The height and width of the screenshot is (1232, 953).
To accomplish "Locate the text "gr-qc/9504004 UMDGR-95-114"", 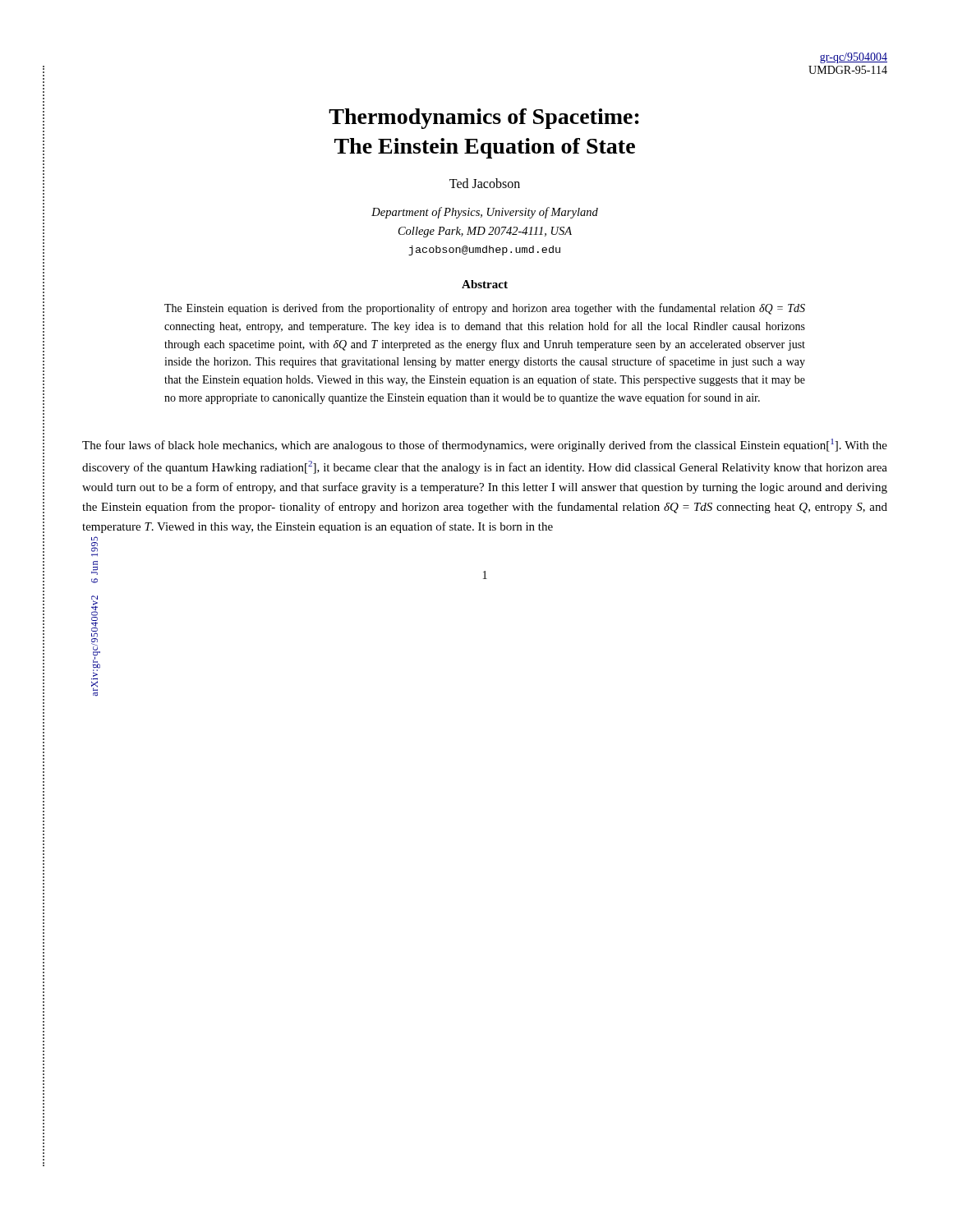I will (854, 58).
